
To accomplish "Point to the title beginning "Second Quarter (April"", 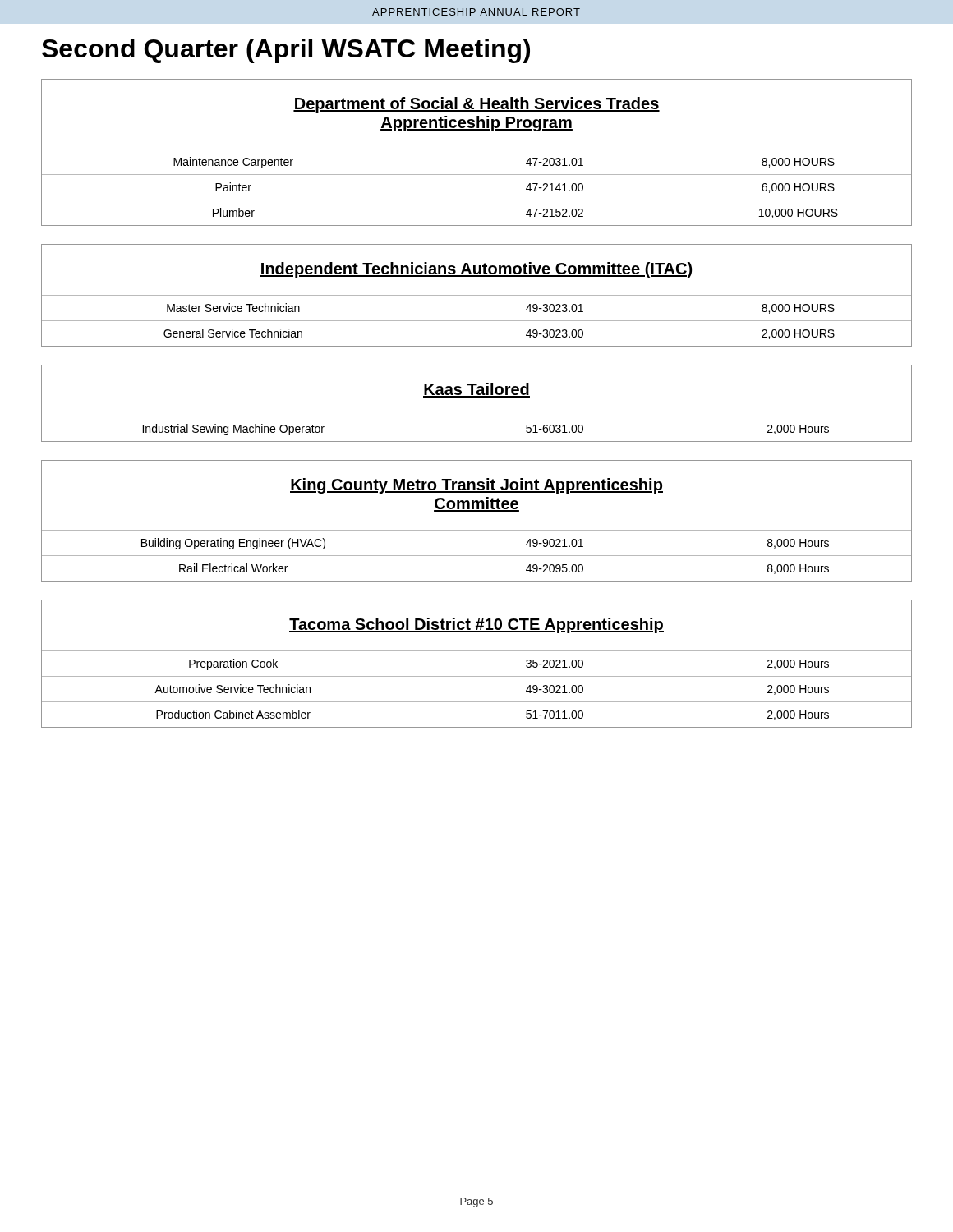I will tap(286, 48).
